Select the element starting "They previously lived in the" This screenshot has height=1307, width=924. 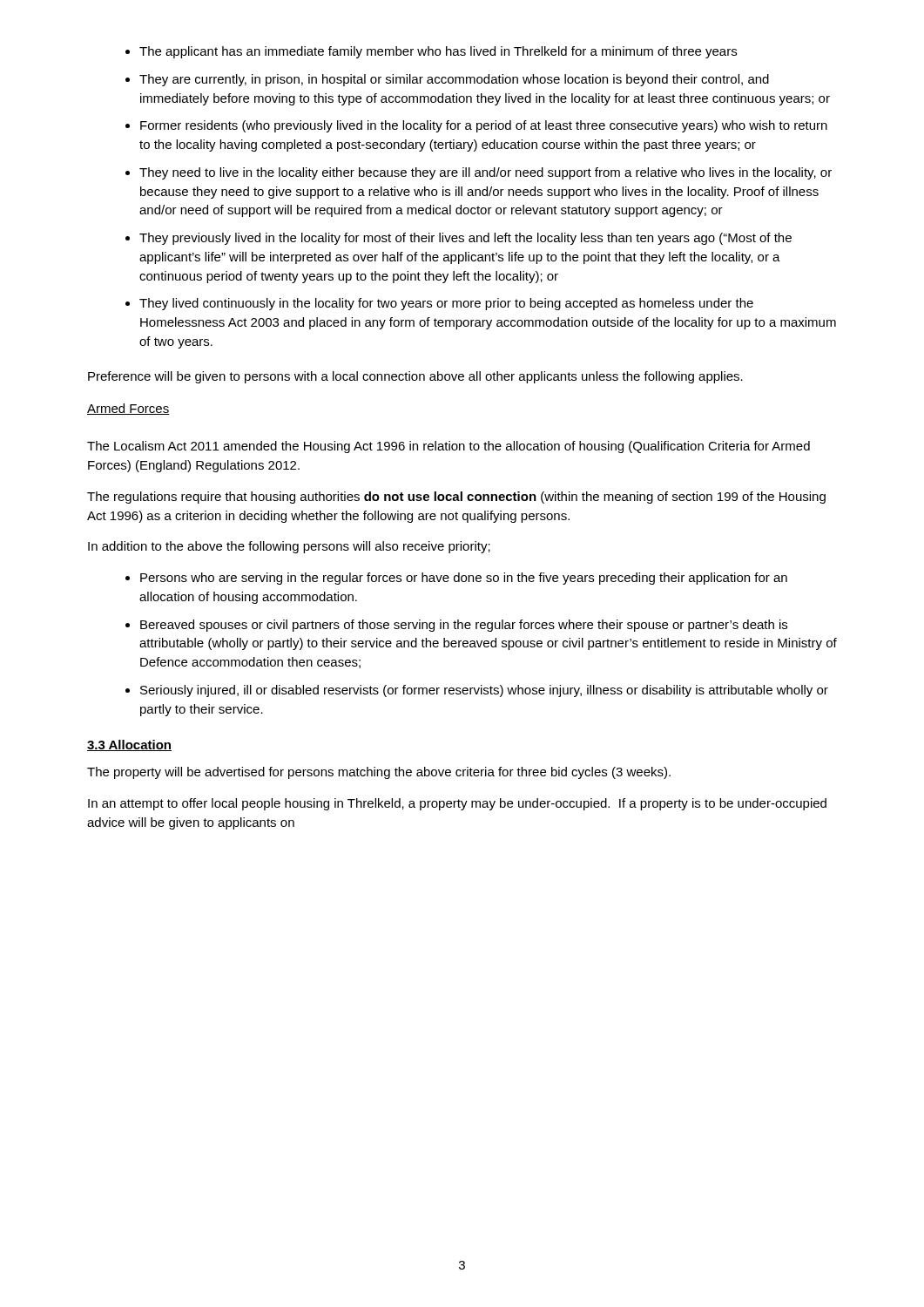(488, 257)
